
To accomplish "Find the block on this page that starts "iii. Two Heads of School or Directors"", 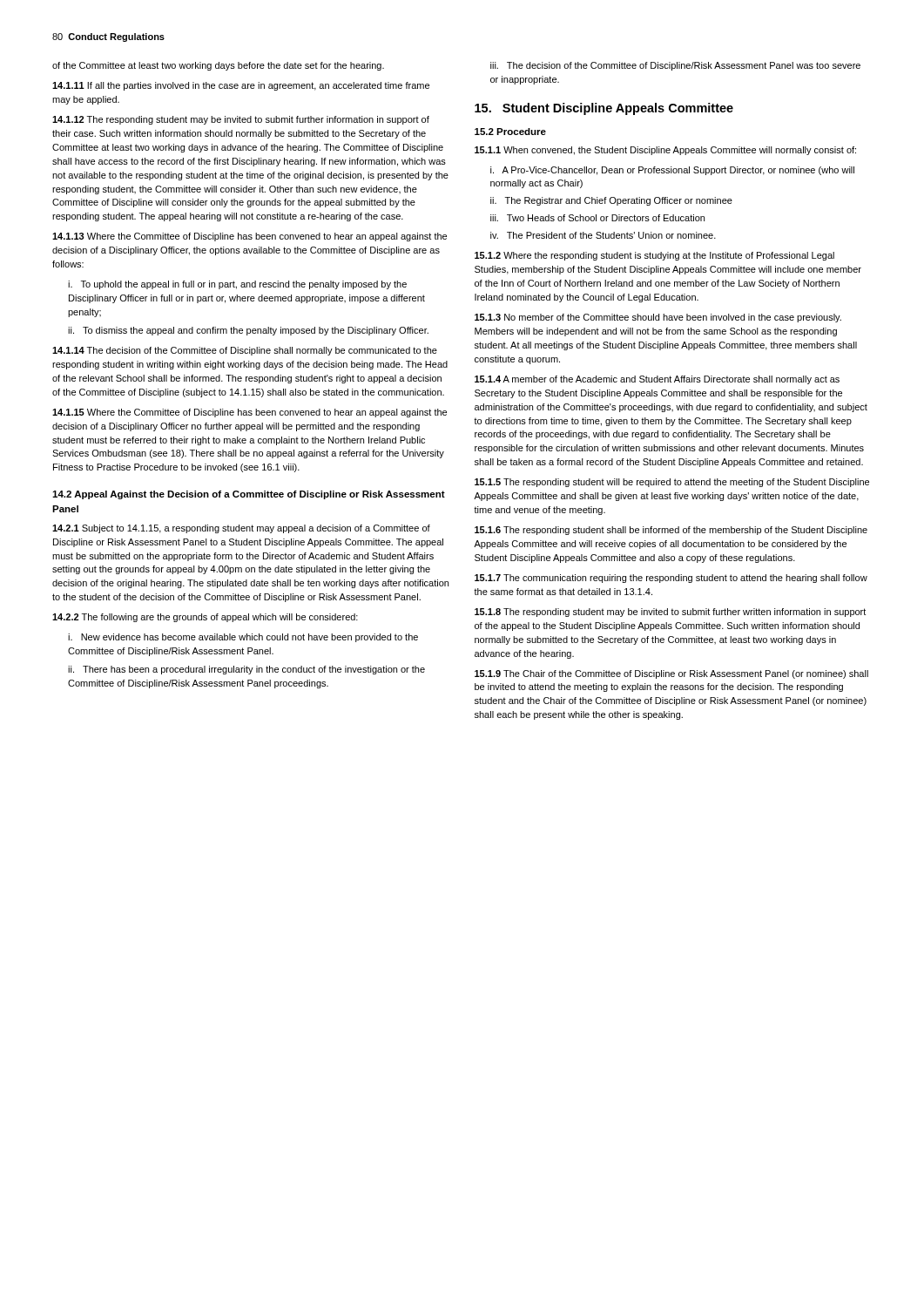I will [681, 219].
